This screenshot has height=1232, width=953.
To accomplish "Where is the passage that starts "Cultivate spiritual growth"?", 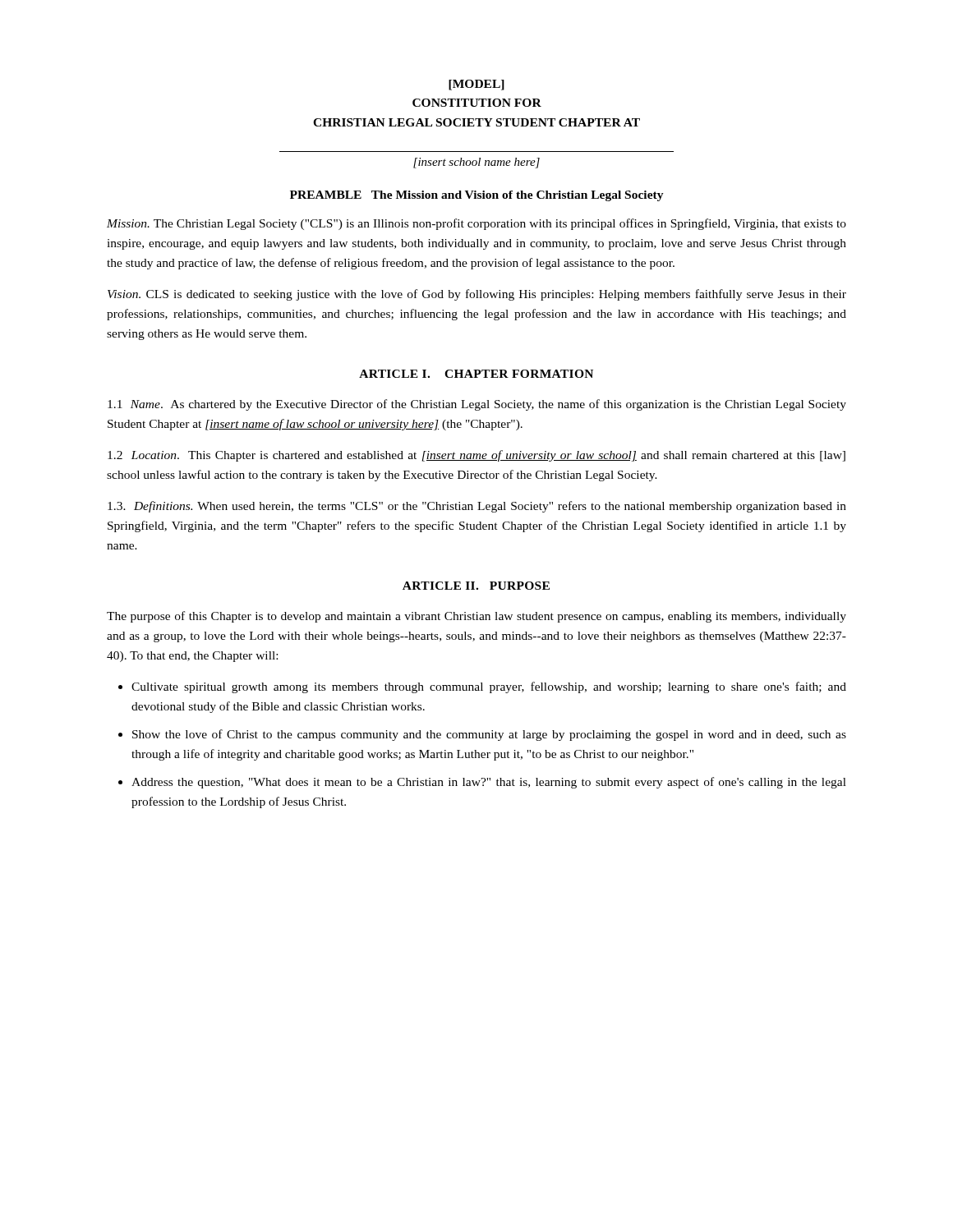I will click(x=489, y=696).
